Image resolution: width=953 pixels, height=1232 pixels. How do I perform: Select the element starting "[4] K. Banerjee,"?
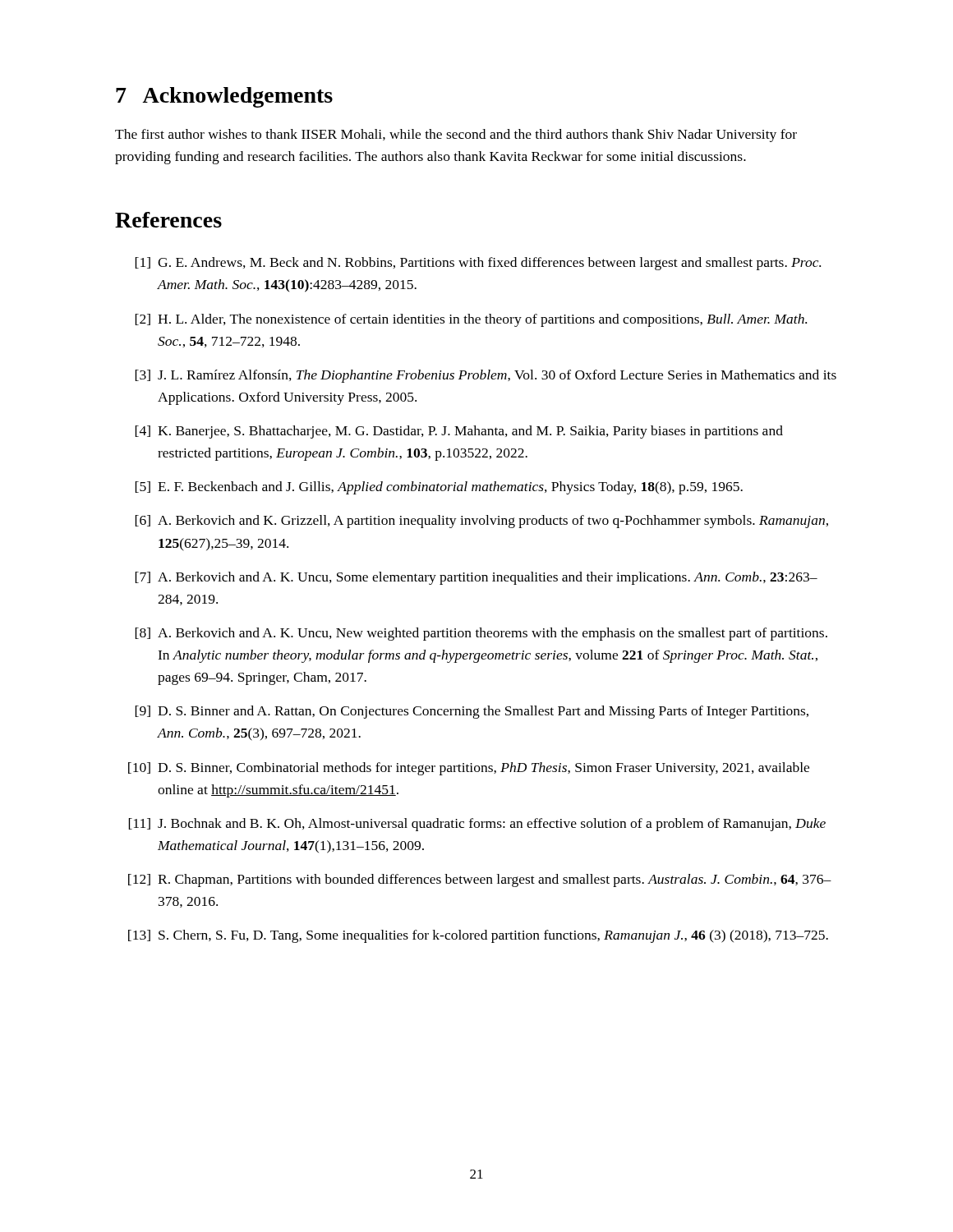pos(476,442)
